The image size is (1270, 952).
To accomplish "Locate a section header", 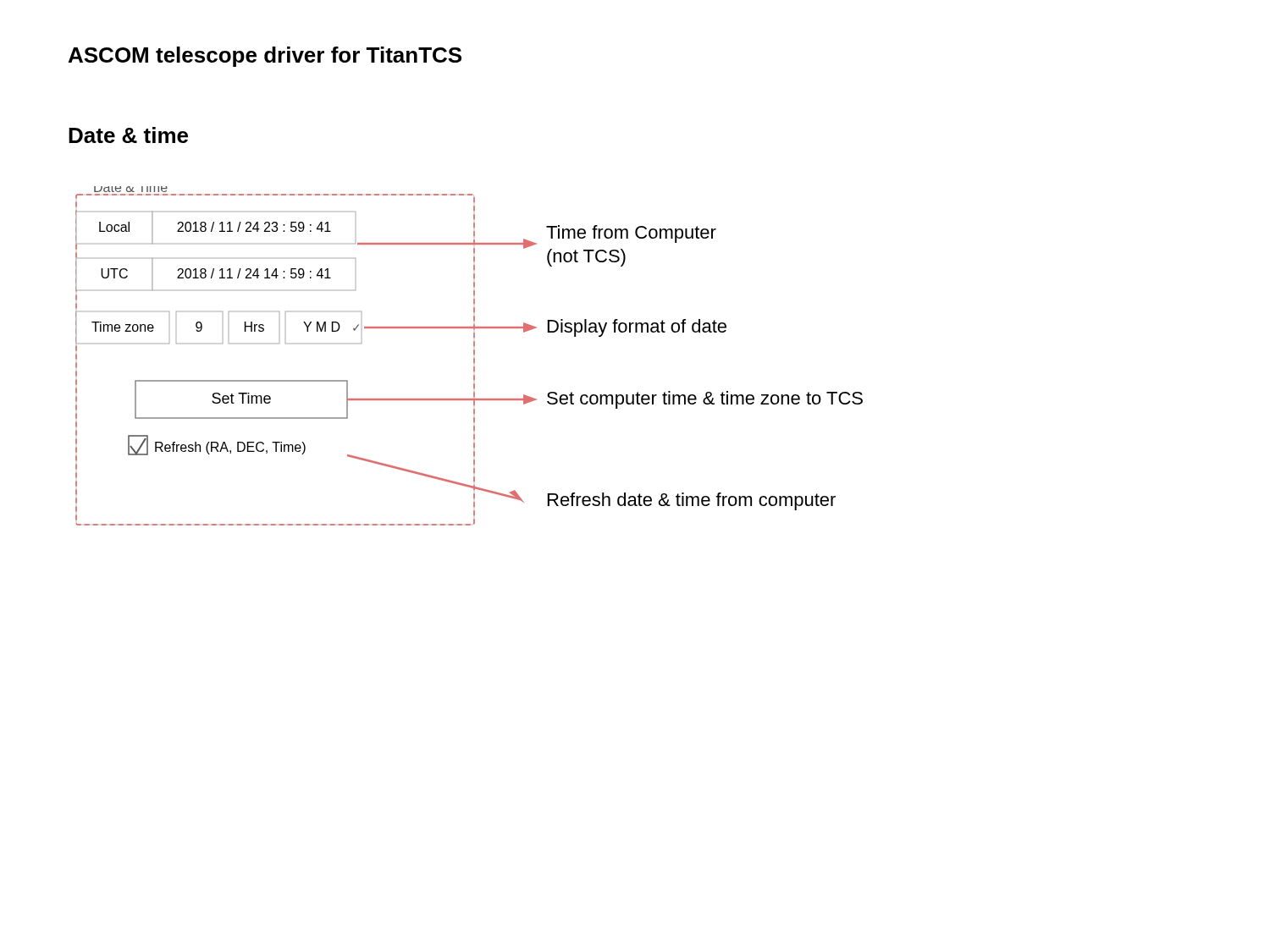I will [128, 135].
